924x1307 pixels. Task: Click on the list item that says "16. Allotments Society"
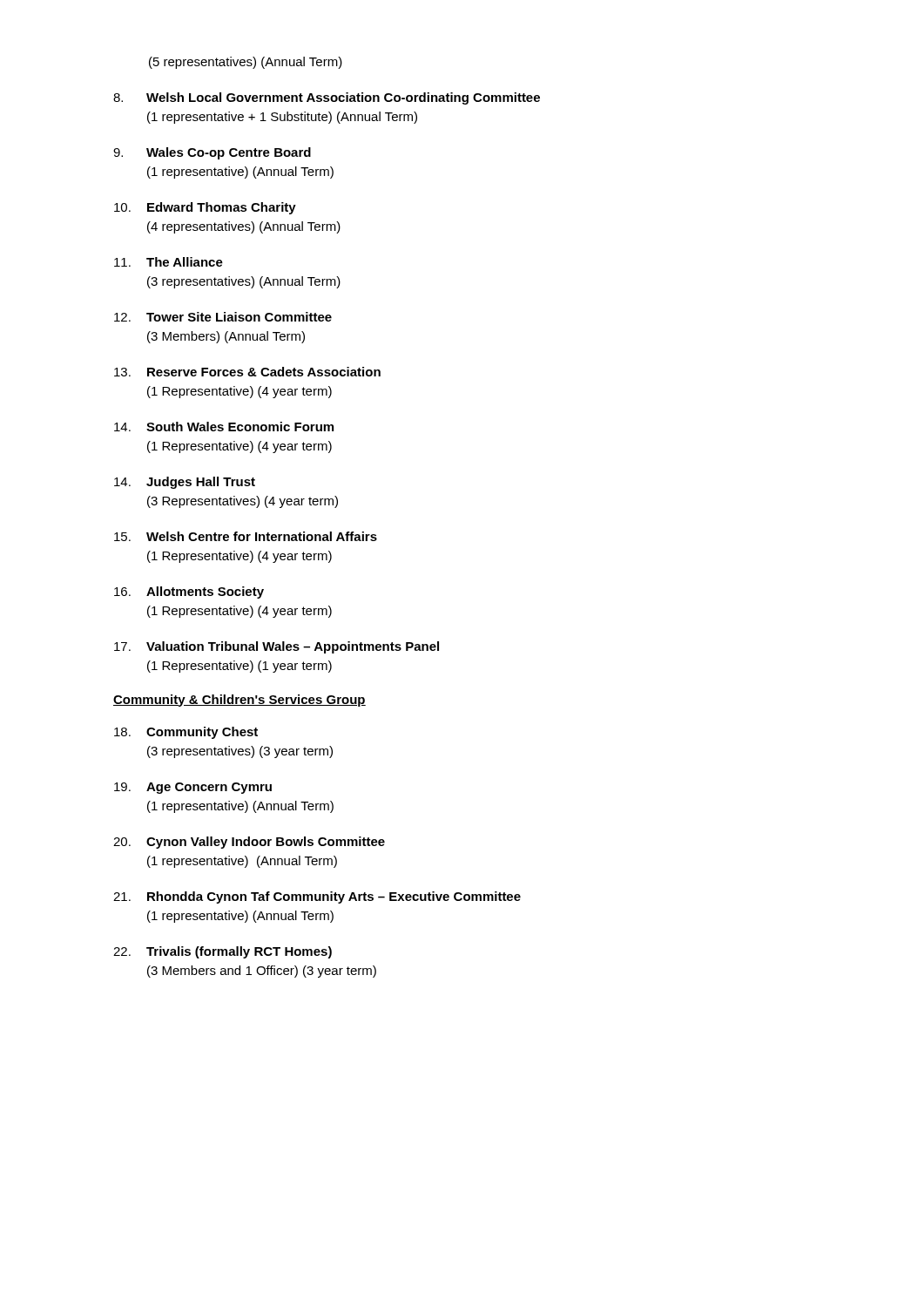coord(223,601)
